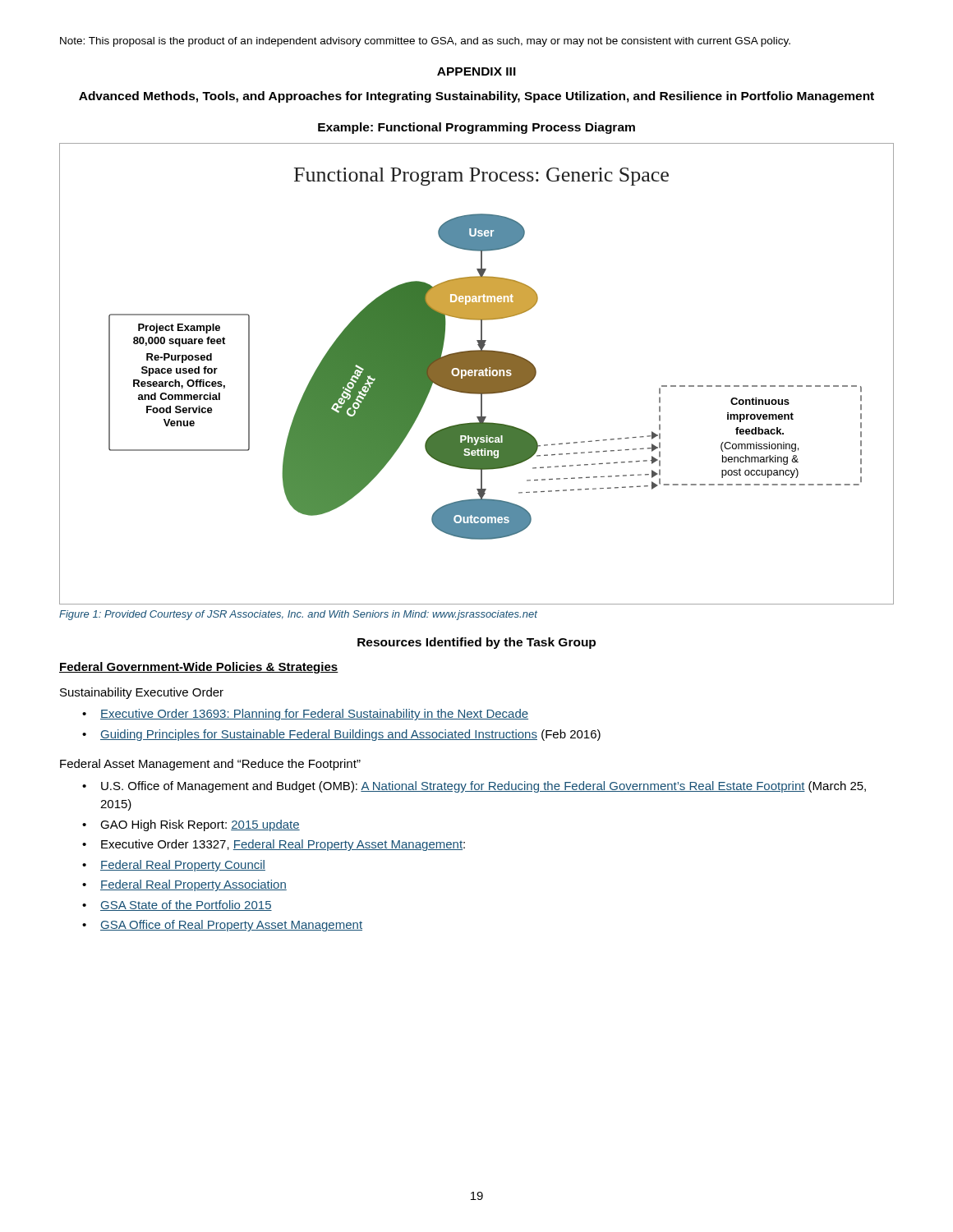Where is the passage that starts "Note: This proposal is the product"?
Screen dimensions: 1232x953
(x=425, y=41)
